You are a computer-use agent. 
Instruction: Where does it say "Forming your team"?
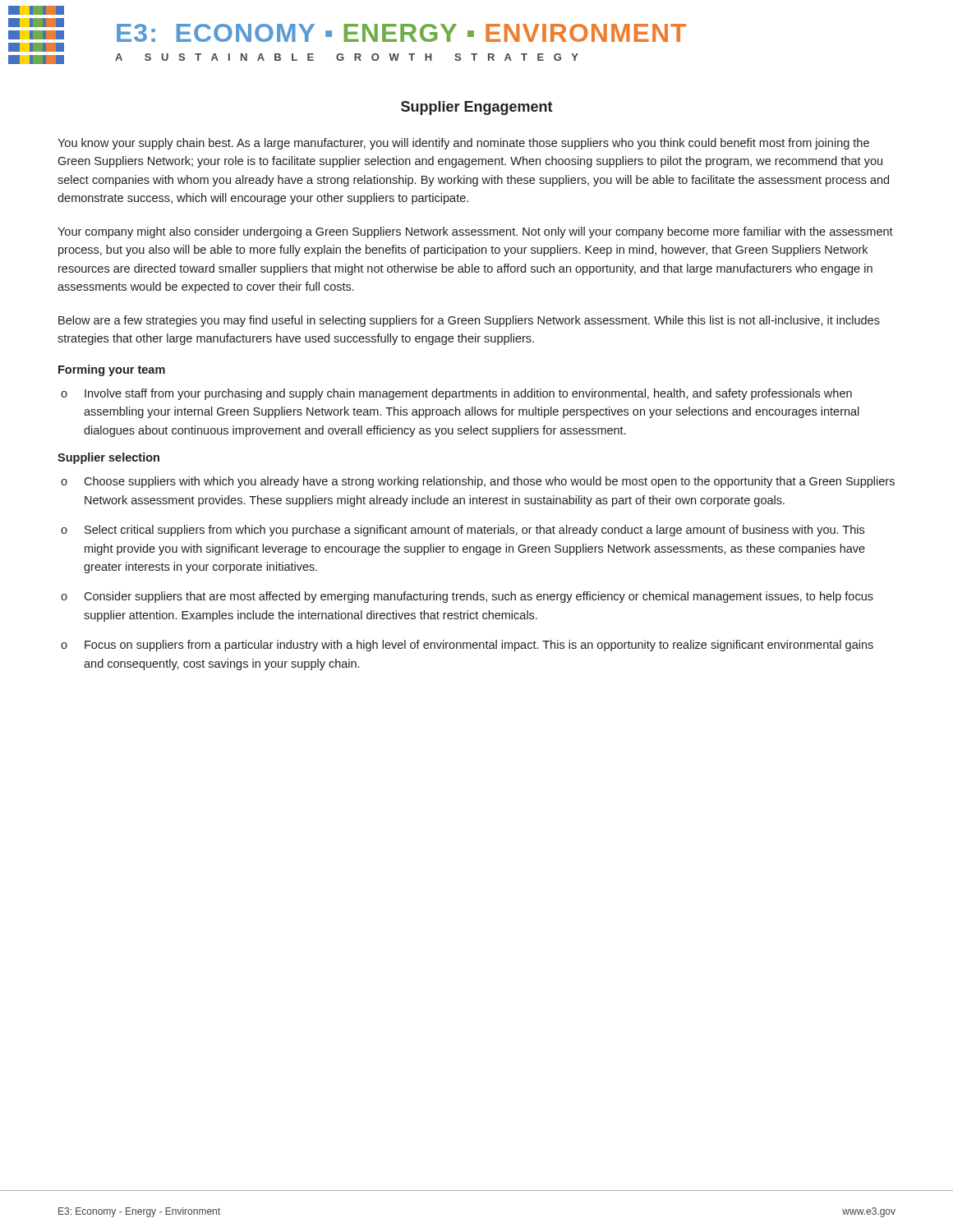(x=111, y=369)
